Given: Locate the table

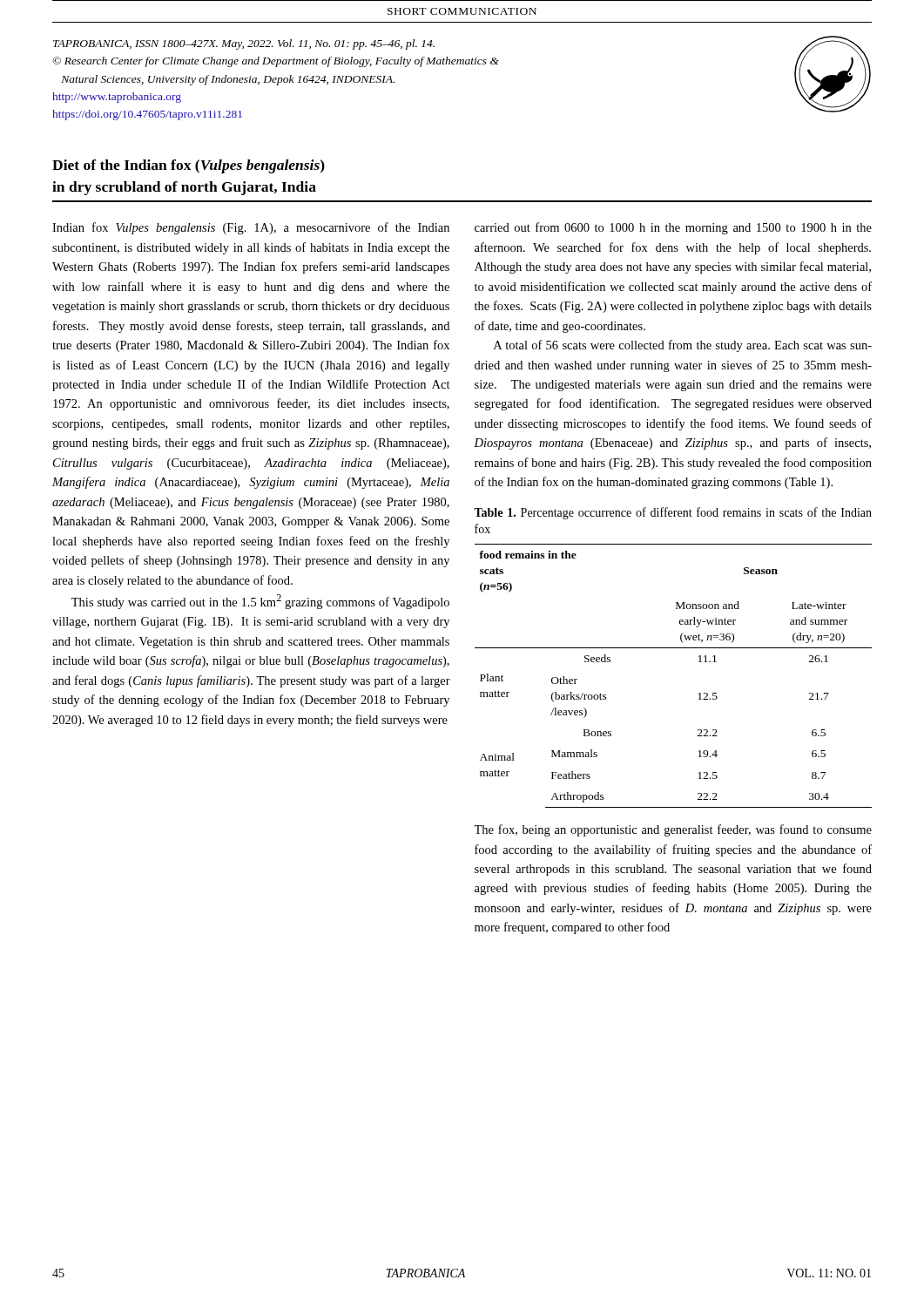Looking at the screenshot, I should pos(673,676).
